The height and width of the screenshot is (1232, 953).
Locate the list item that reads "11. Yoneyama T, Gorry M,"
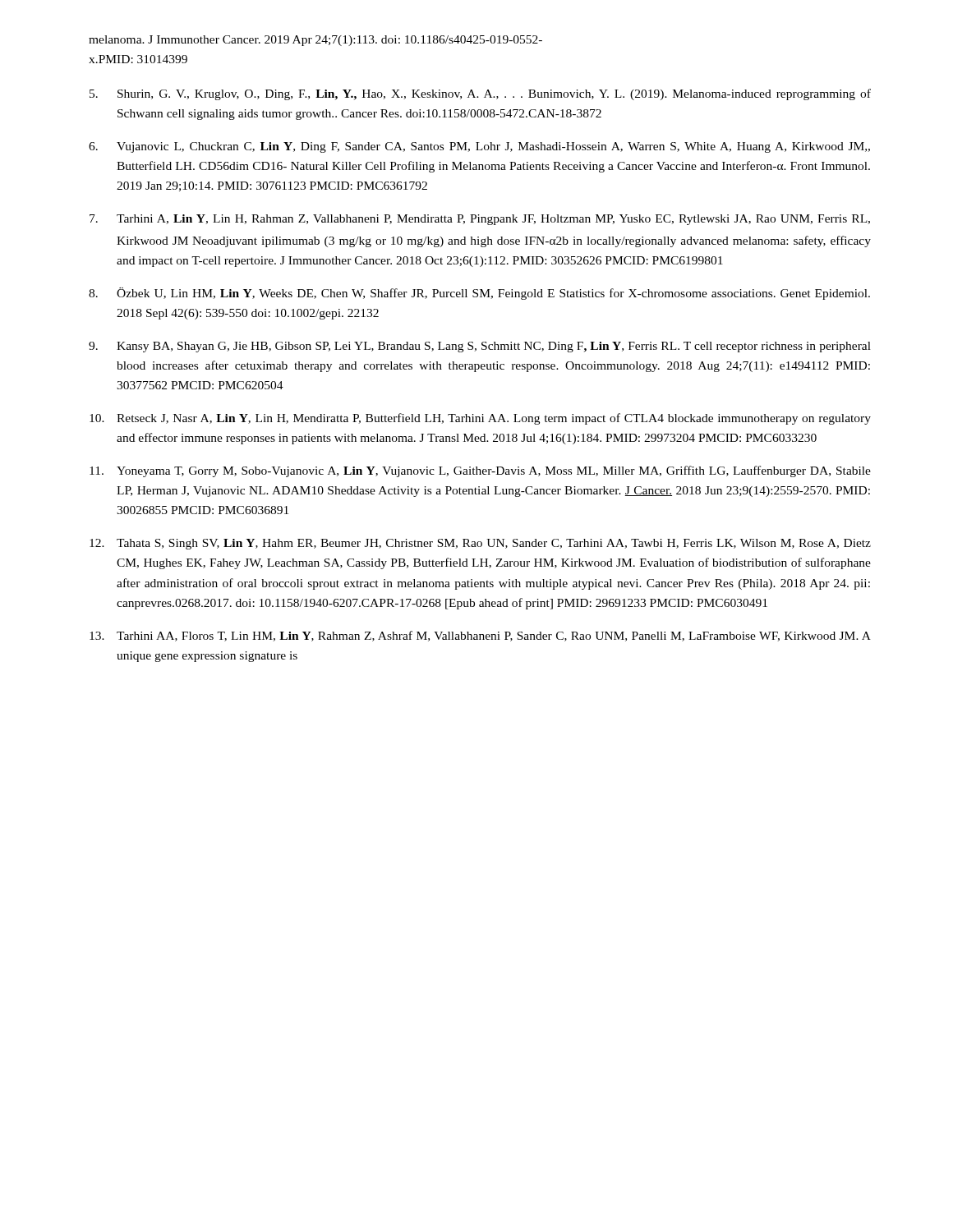[x=480, y=491]
